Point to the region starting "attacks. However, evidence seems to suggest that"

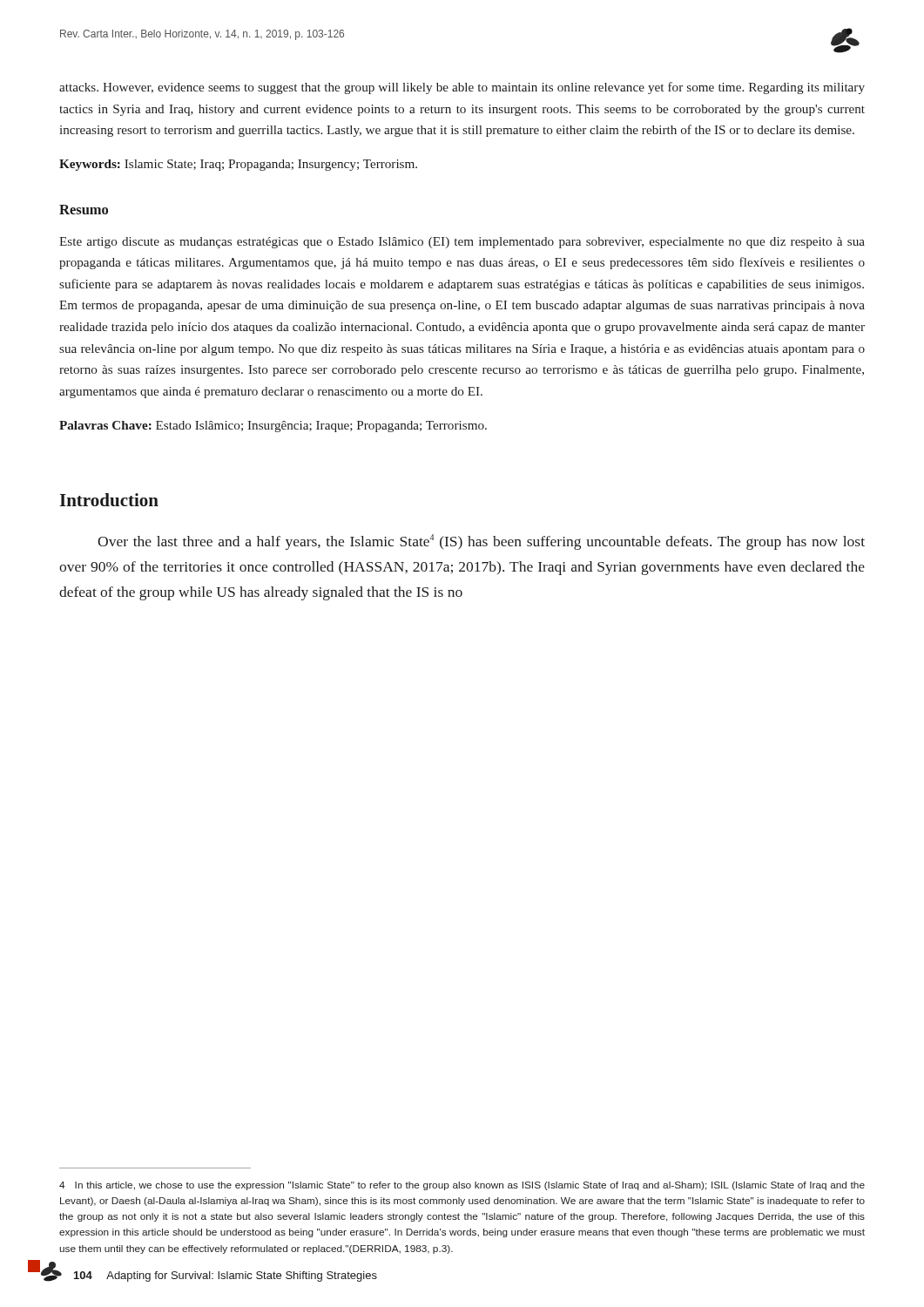coord(462,108)
